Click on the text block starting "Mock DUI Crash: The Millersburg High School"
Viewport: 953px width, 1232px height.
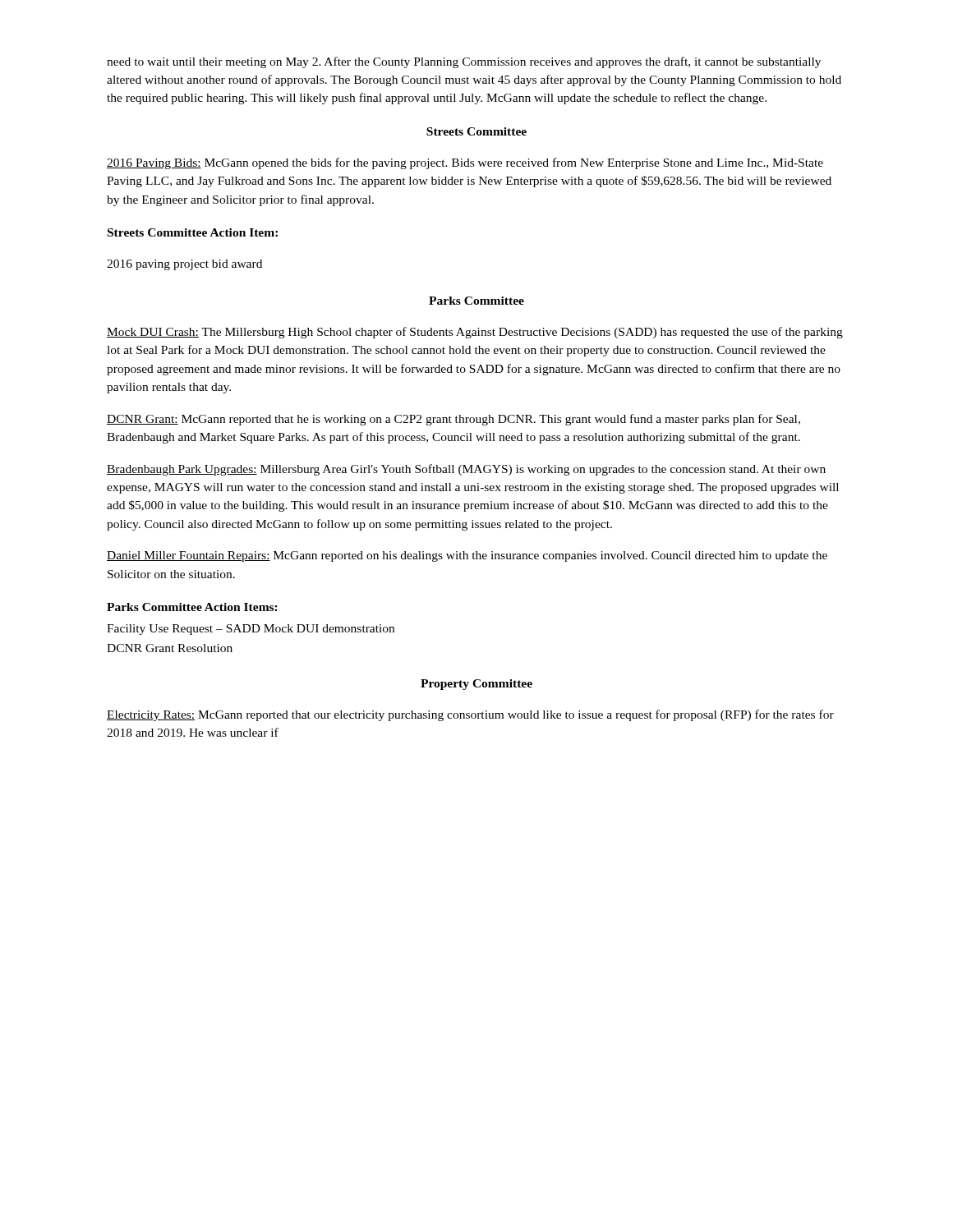pos(476,359)
